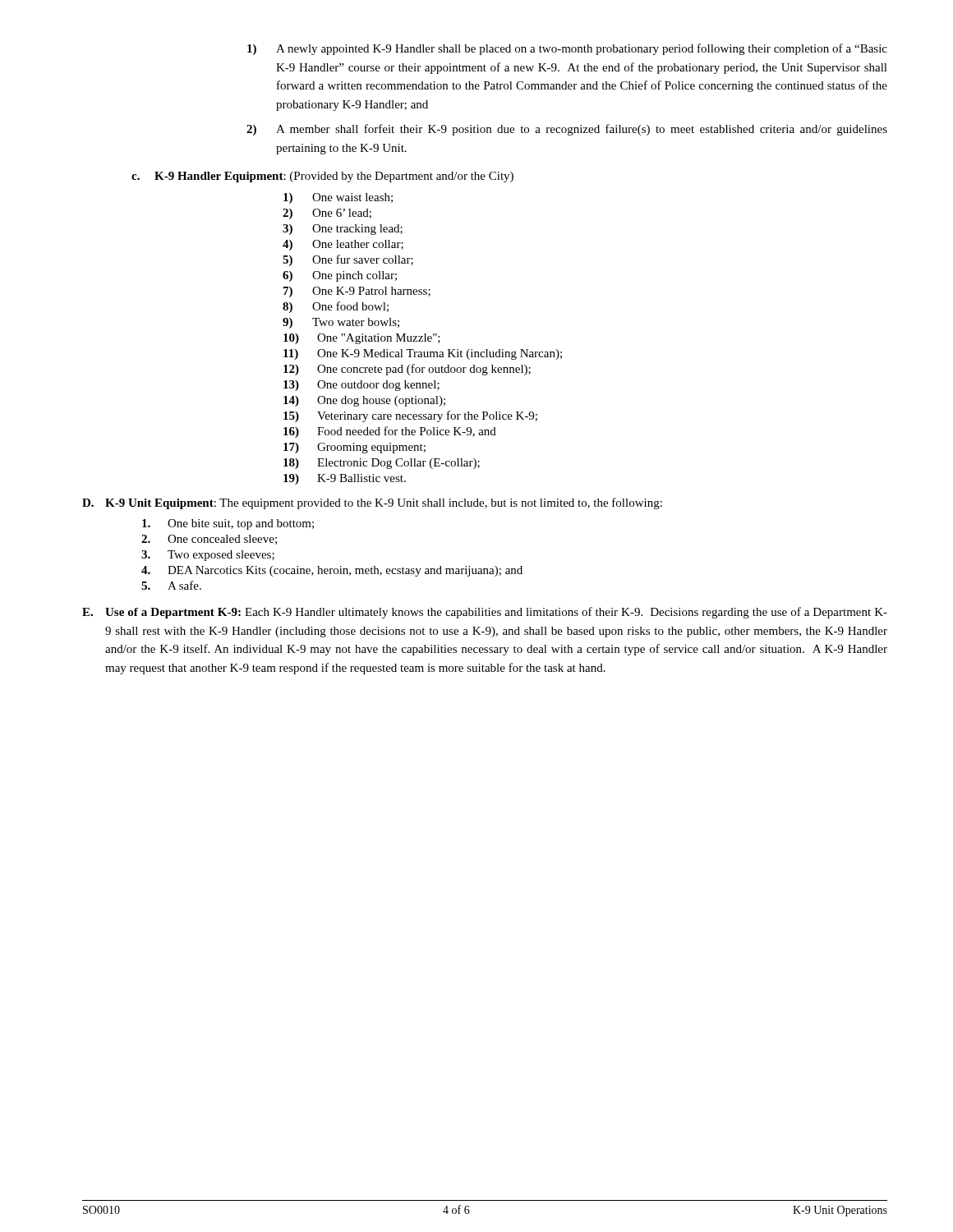This screenshot has height=1232, width=953.
Task: Find "13)One outdoor dog kennel;" on this page
Action: (361, 386)
